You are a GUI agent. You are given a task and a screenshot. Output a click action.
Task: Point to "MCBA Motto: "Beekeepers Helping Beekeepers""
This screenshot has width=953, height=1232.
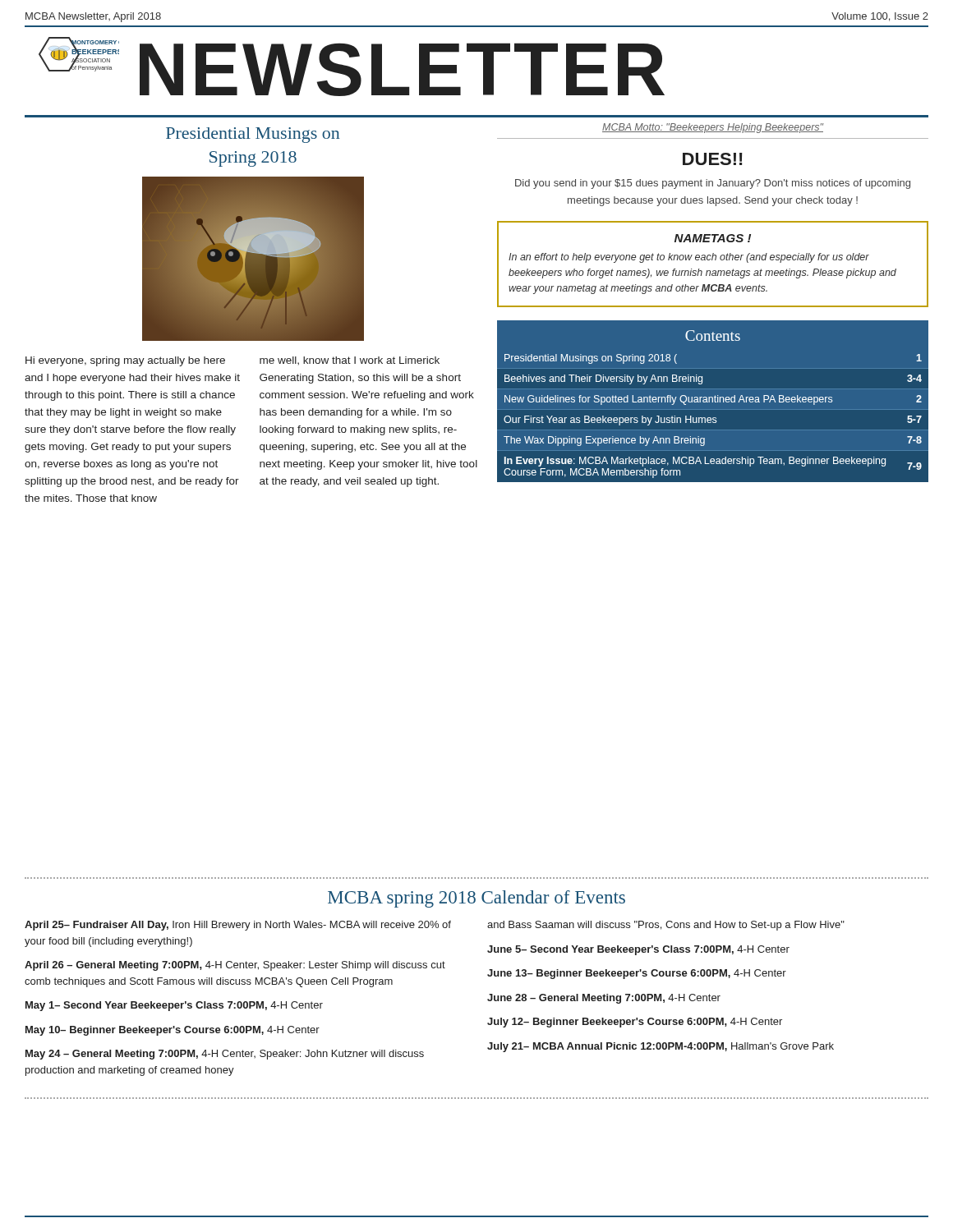pos(713,127)
